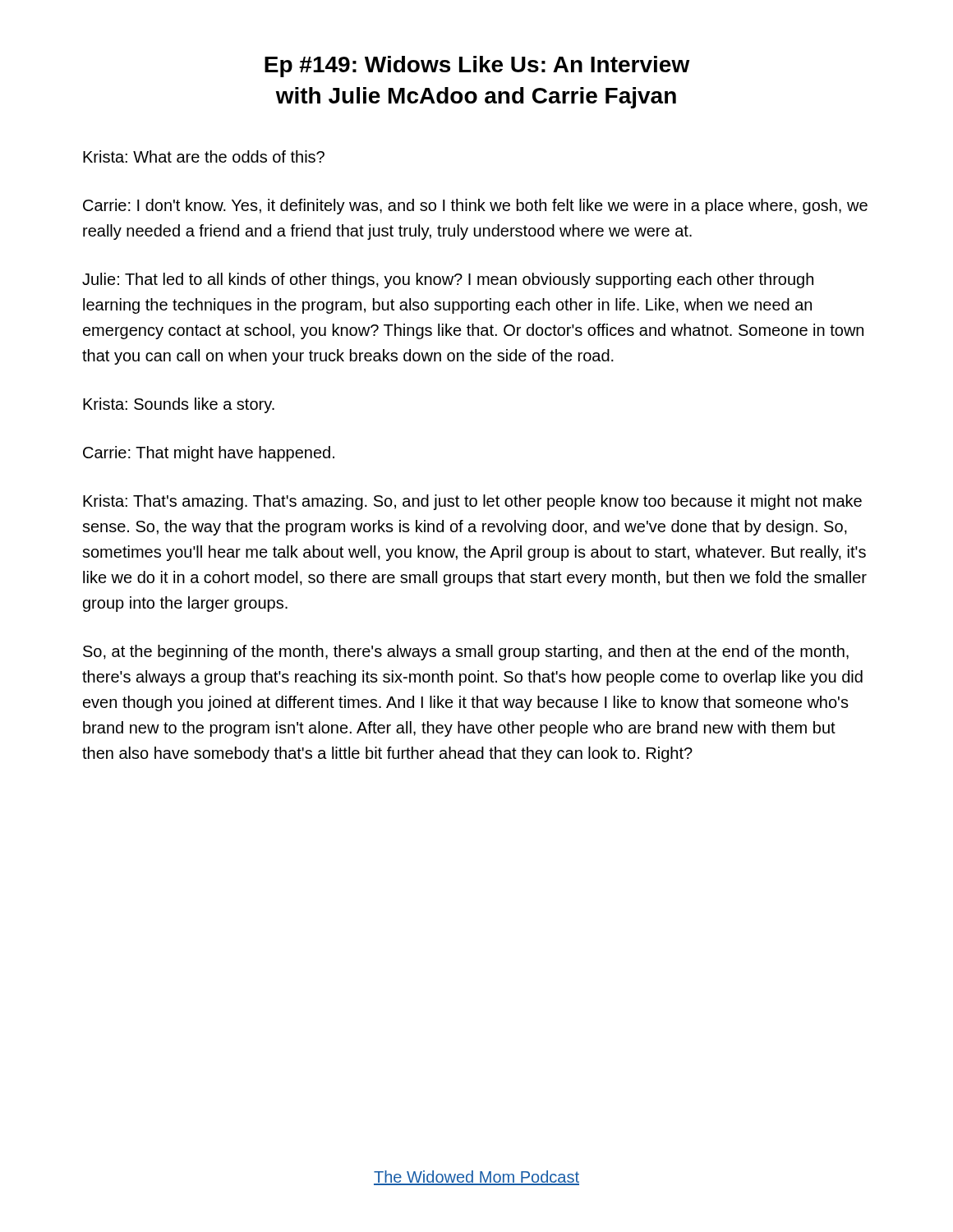Point to the block starting "Carrie: That might have happened."
This screenshot has width=953, height=1232.
(x=209, y=452)
